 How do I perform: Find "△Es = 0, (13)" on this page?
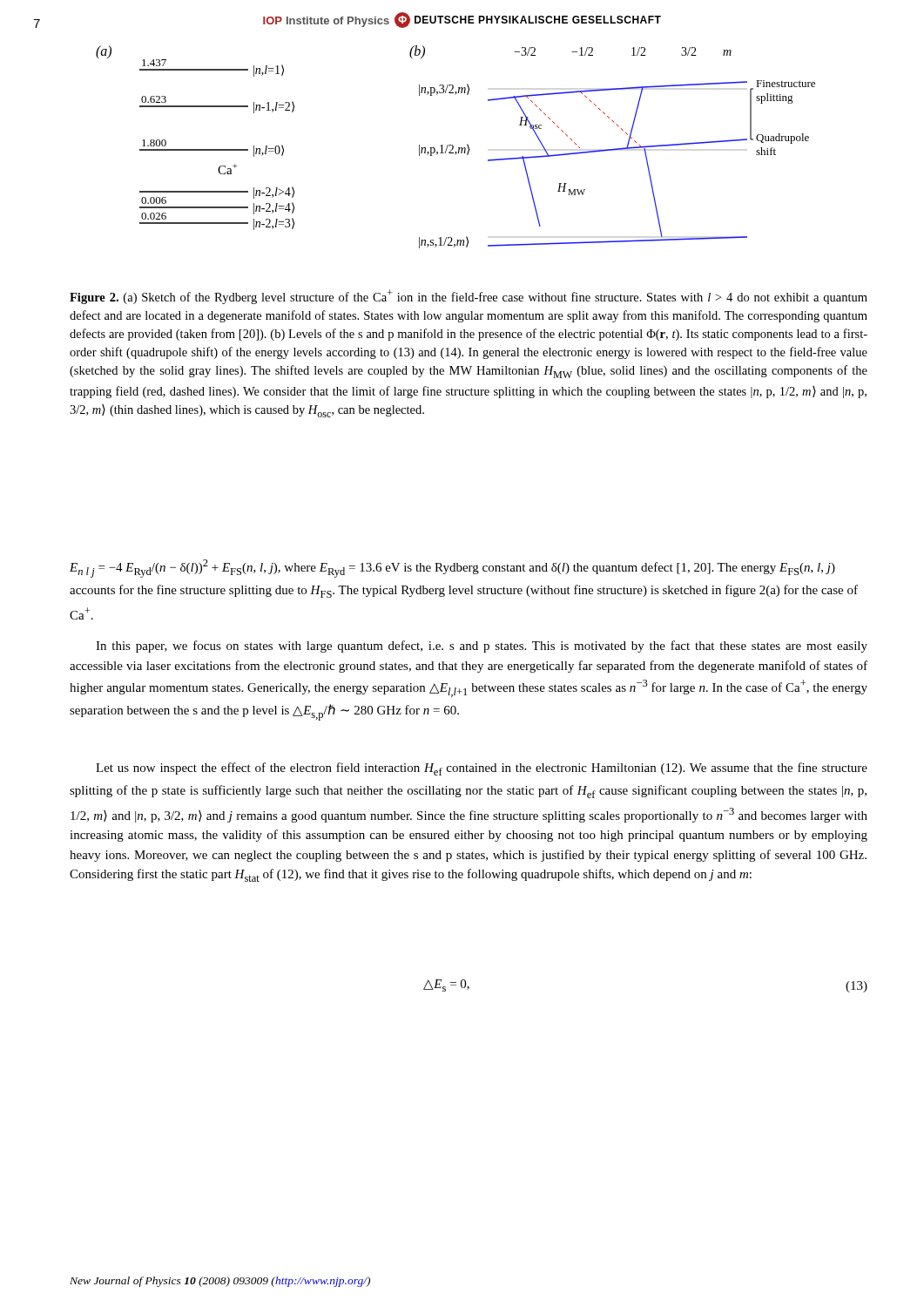469,985
